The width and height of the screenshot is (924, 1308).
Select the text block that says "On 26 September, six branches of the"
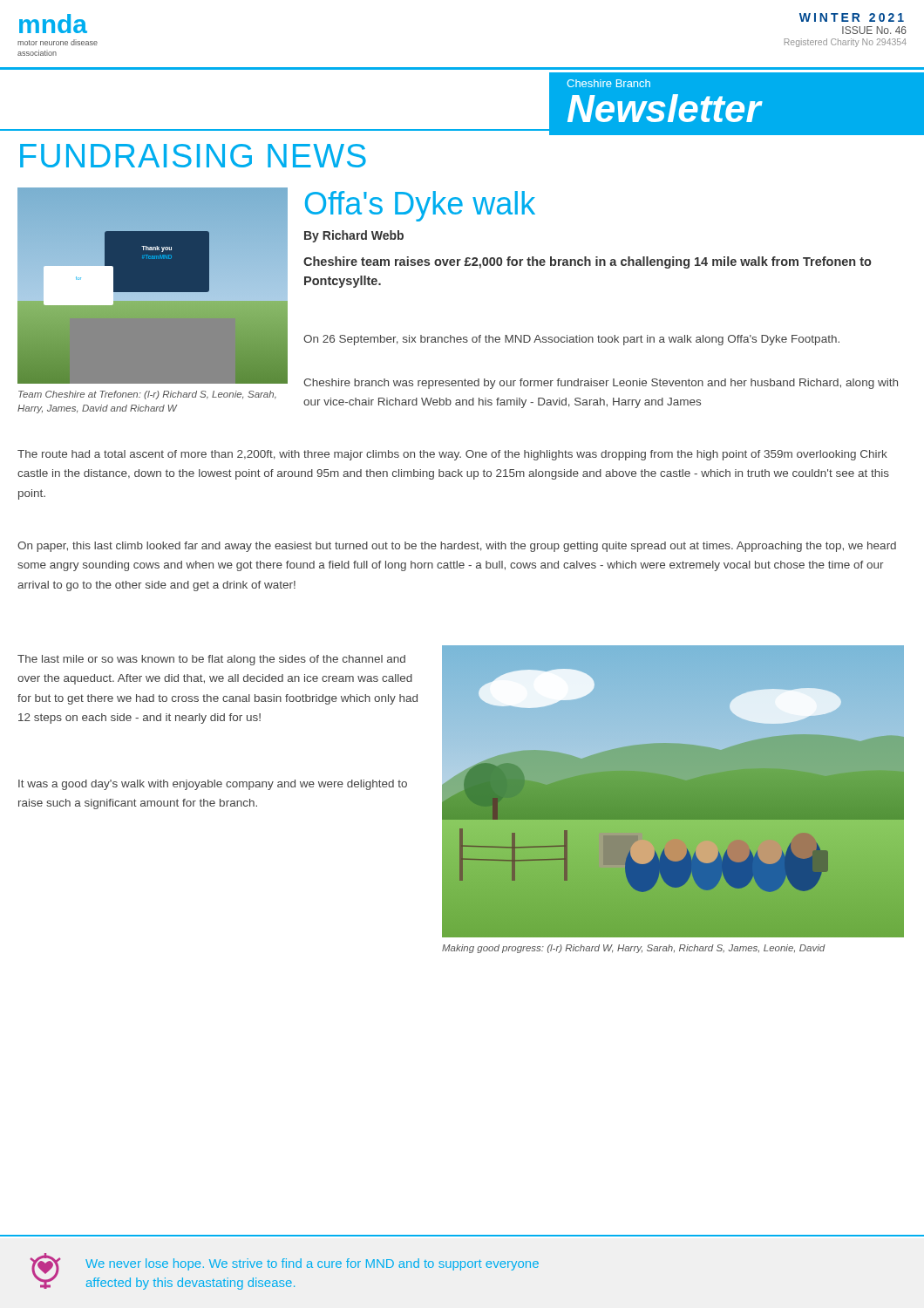[x=572, y=339]
